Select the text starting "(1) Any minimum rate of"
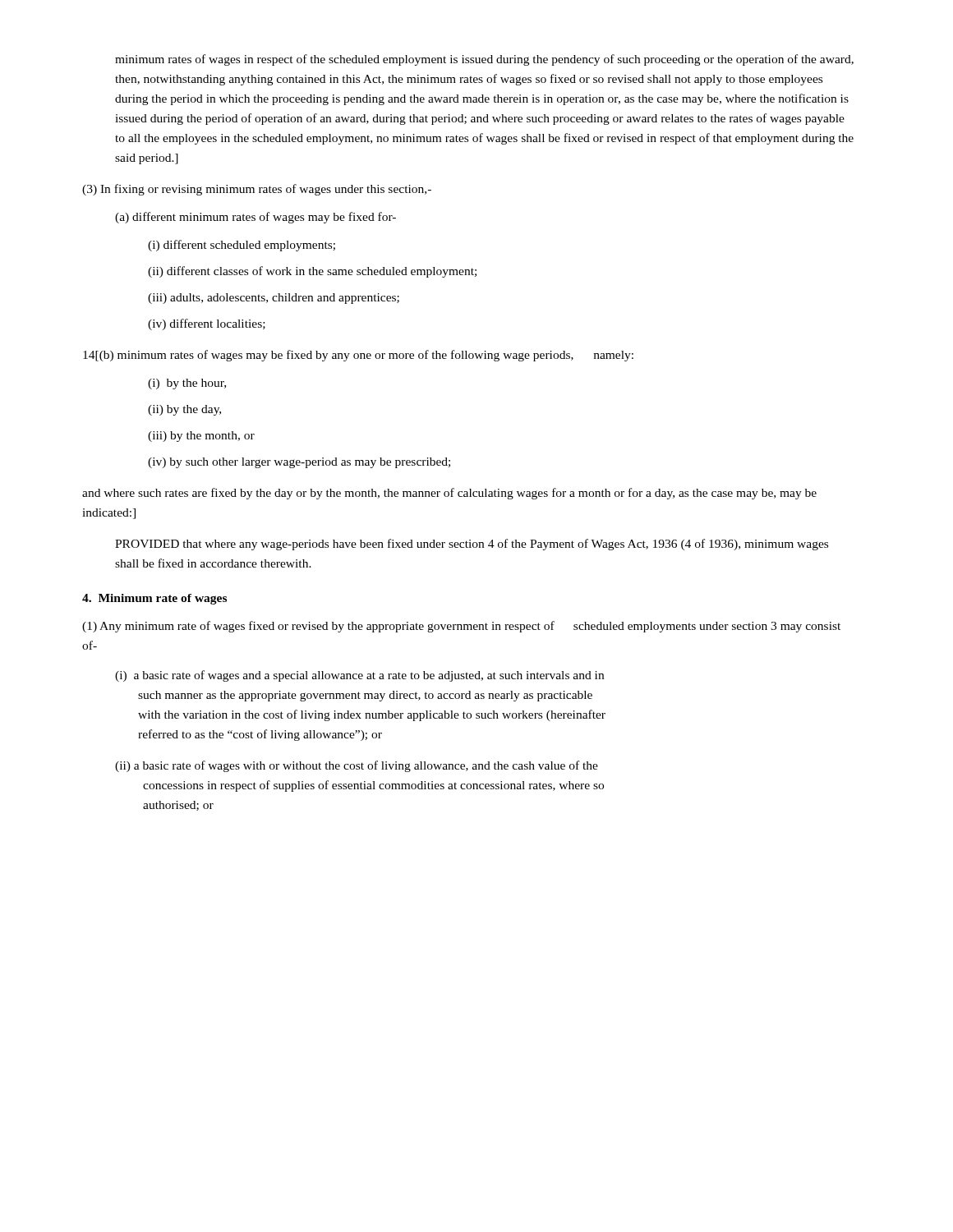 pos(461,636)
